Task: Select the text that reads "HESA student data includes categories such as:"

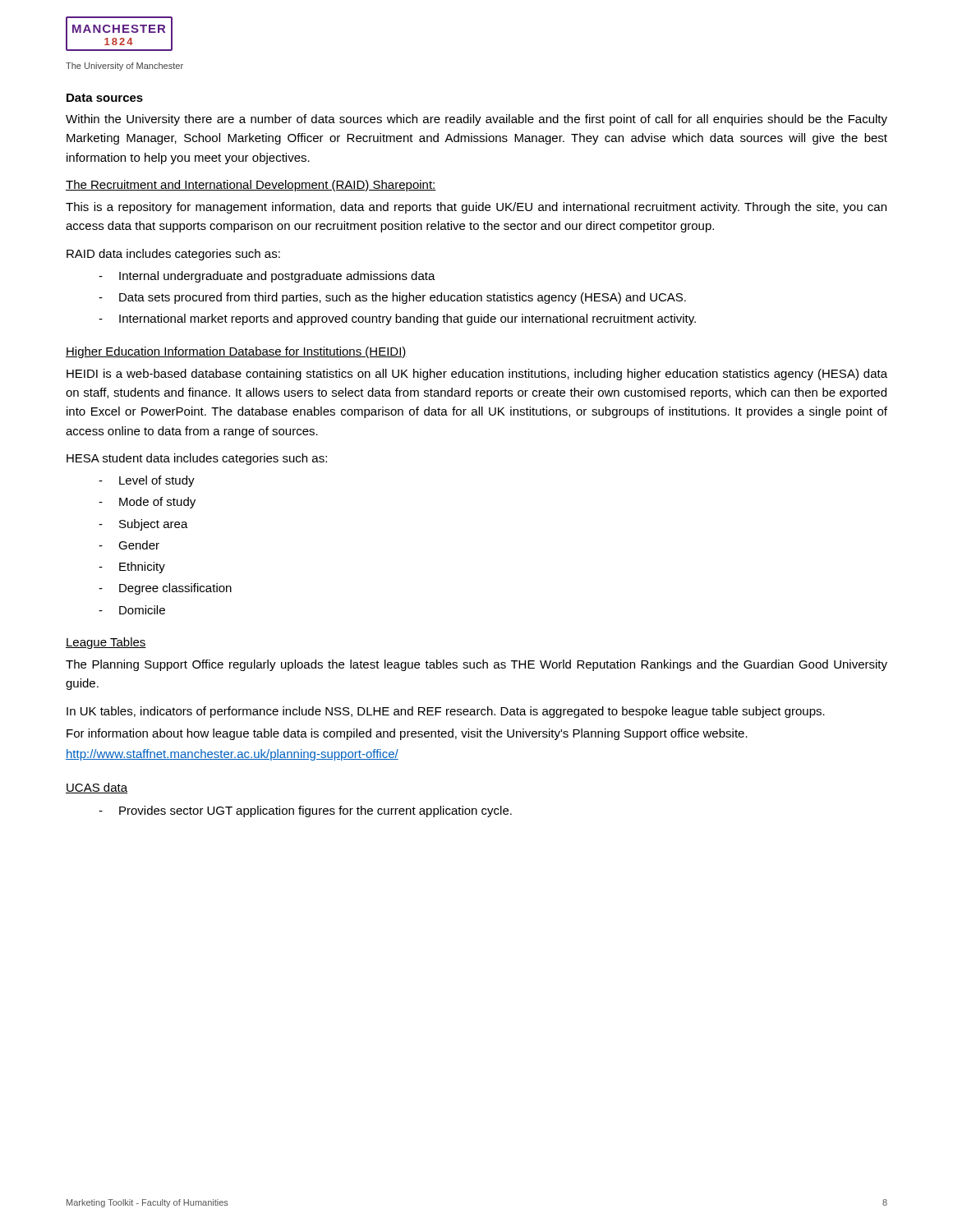Action: pos(197,458)
